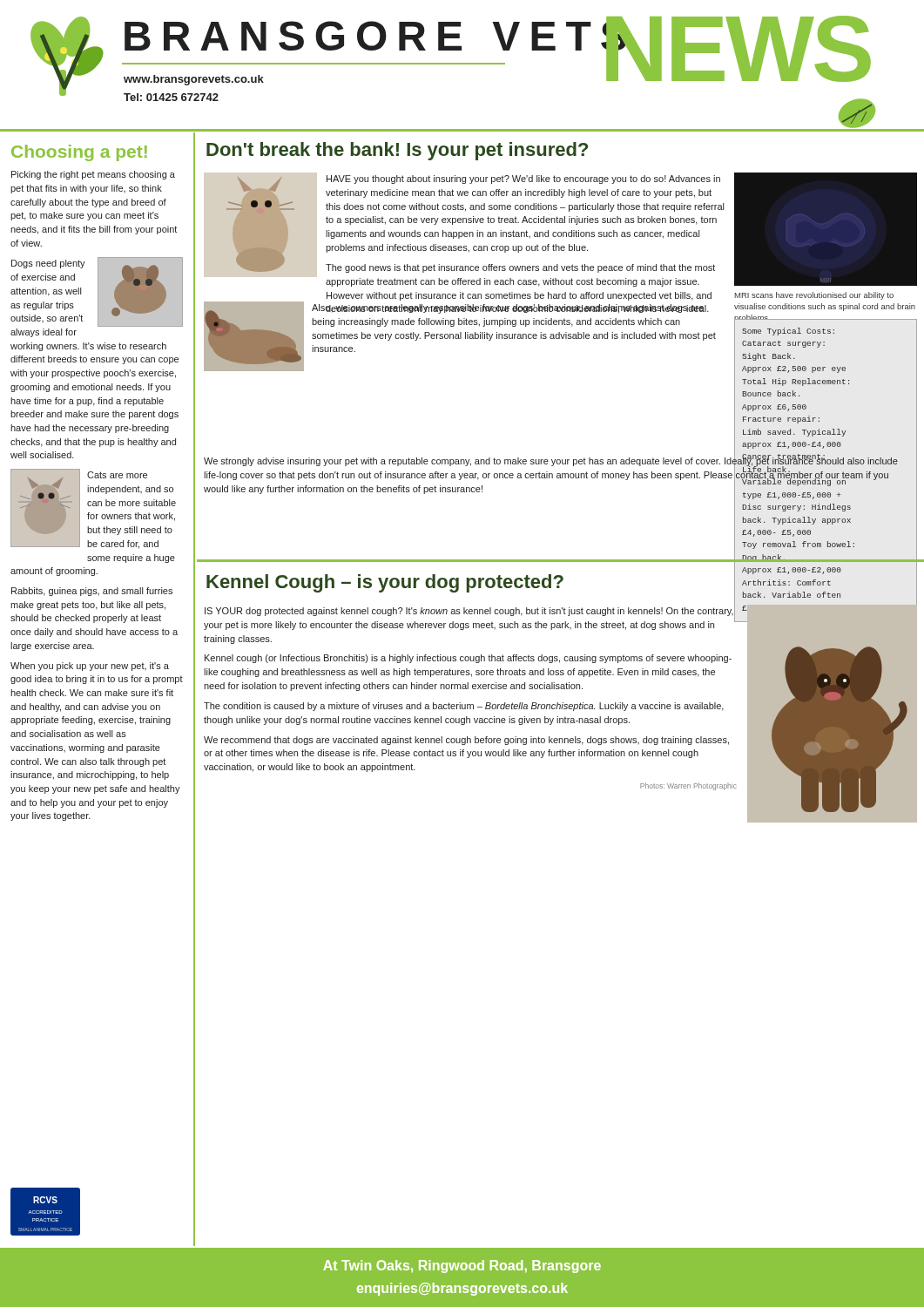The height and width of the screenshot is (1307, 924).
Task: Locate the text block with the text "When you pick up your new"
Action: click(x=96, y=741)
